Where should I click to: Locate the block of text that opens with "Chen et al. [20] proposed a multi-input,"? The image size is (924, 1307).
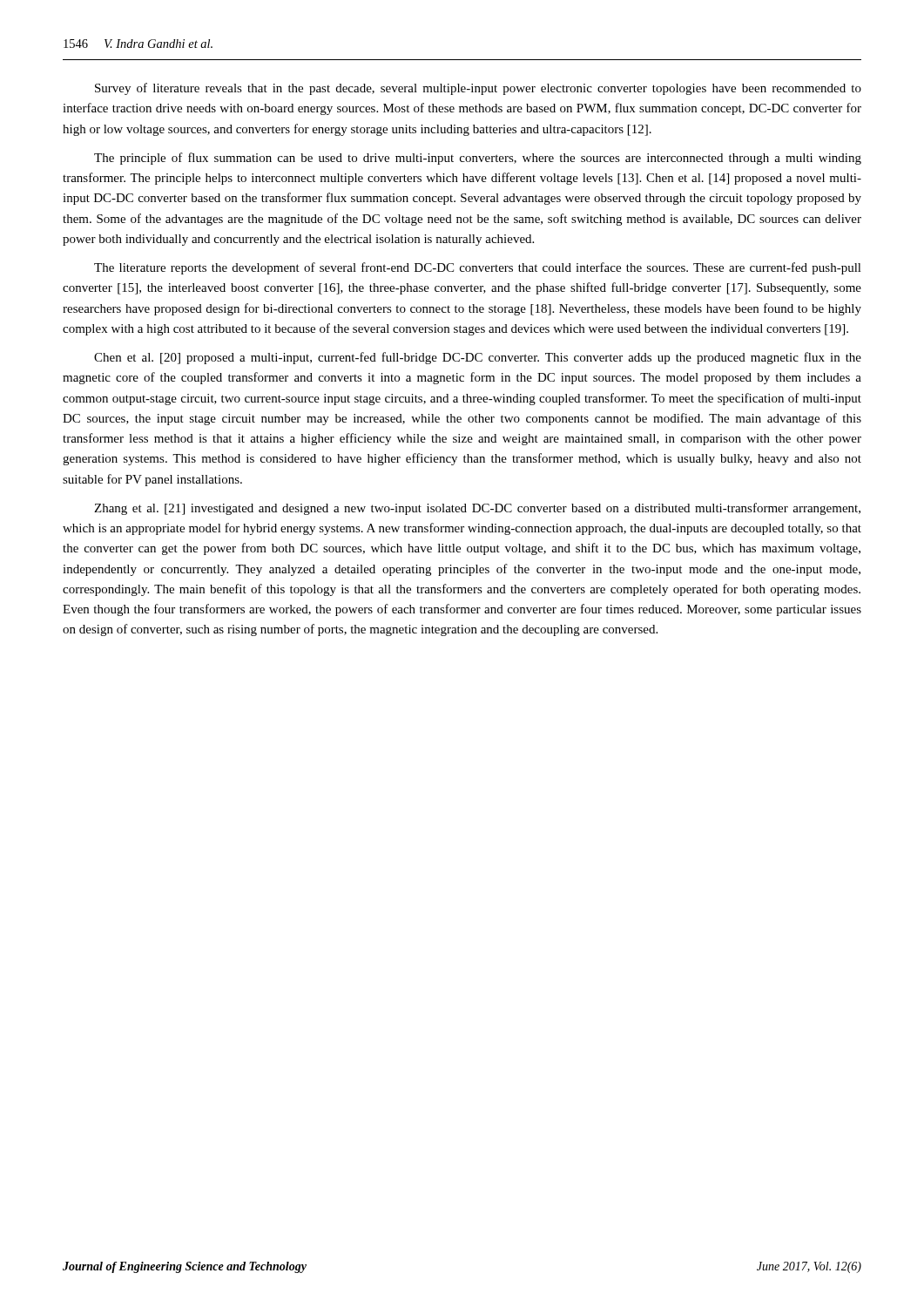[462, 419]
